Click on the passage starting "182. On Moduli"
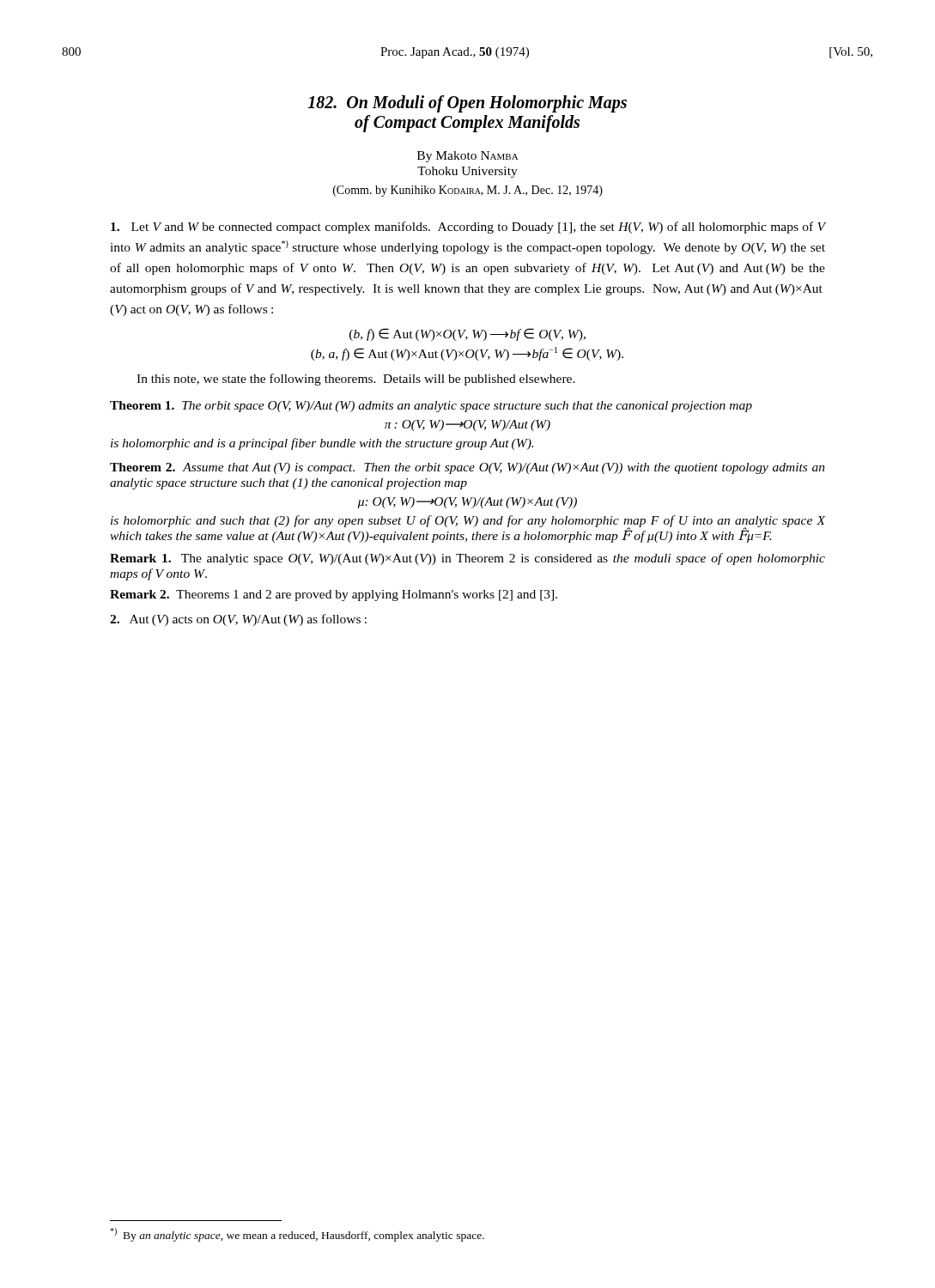This screenshot has height=1288, width=935. tap(468, 113)
